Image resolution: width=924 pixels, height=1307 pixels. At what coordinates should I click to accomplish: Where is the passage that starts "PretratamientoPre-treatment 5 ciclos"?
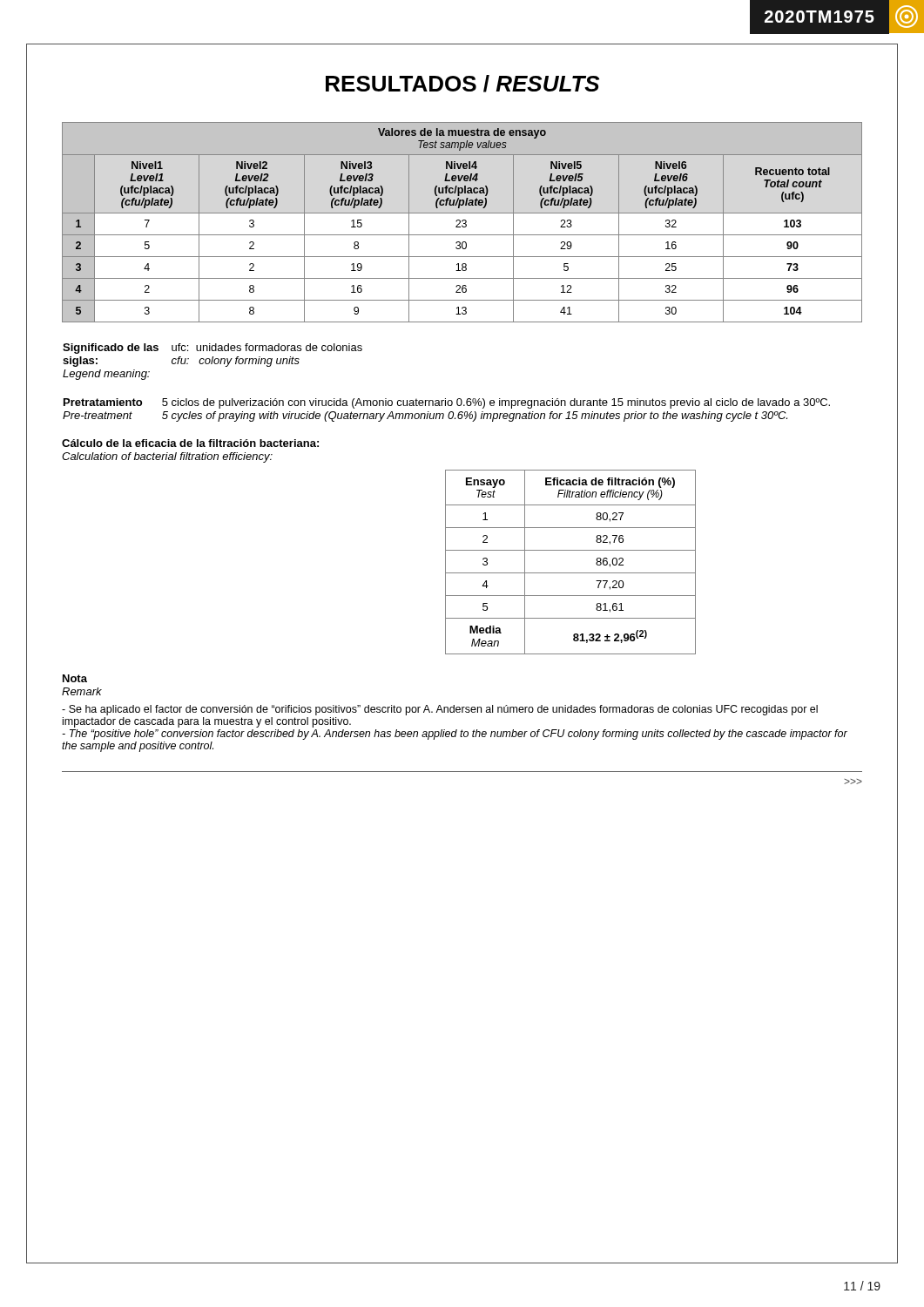tap(462, 409)
